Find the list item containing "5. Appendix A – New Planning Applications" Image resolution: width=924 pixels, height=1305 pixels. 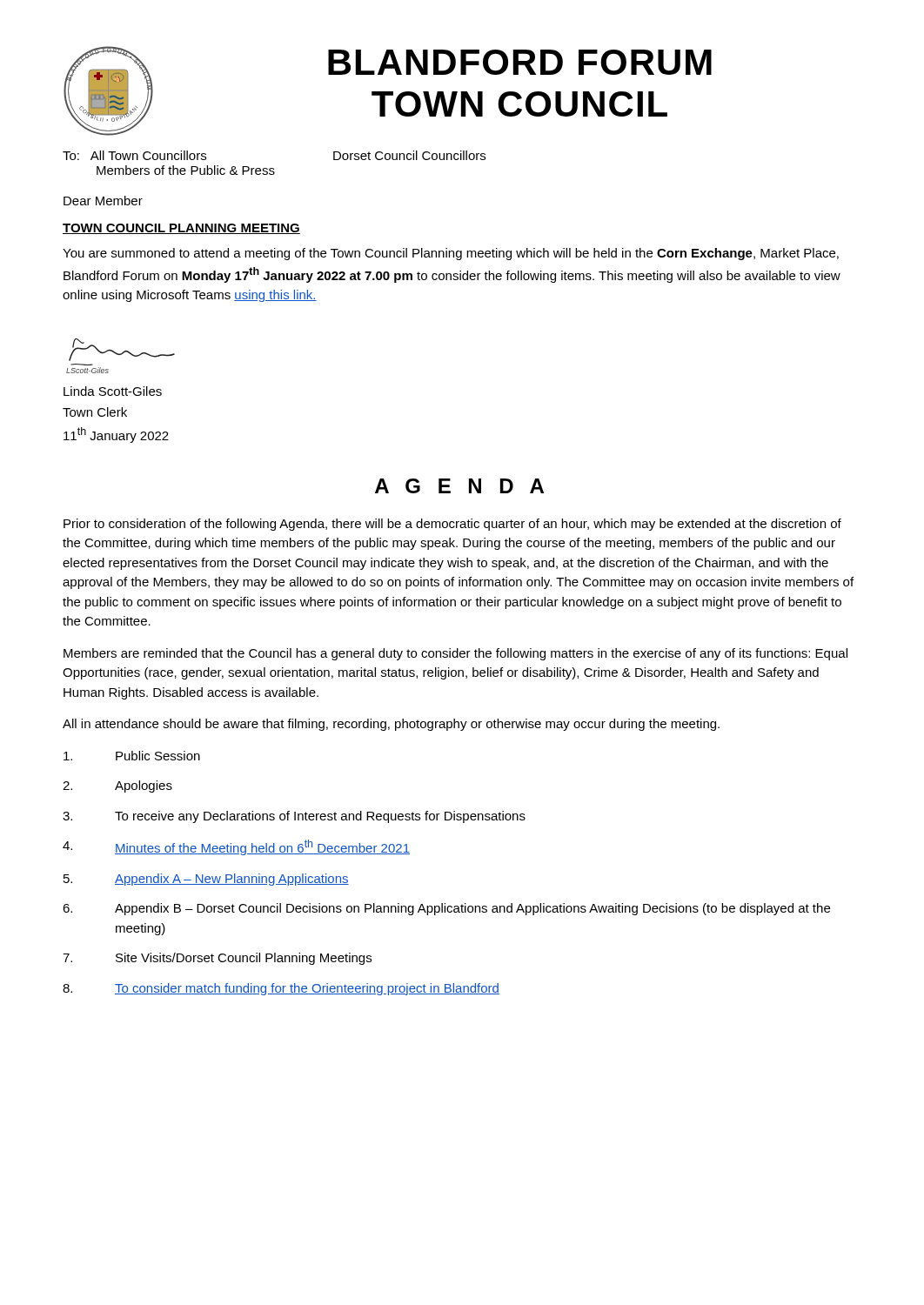[x=206, y=880]
